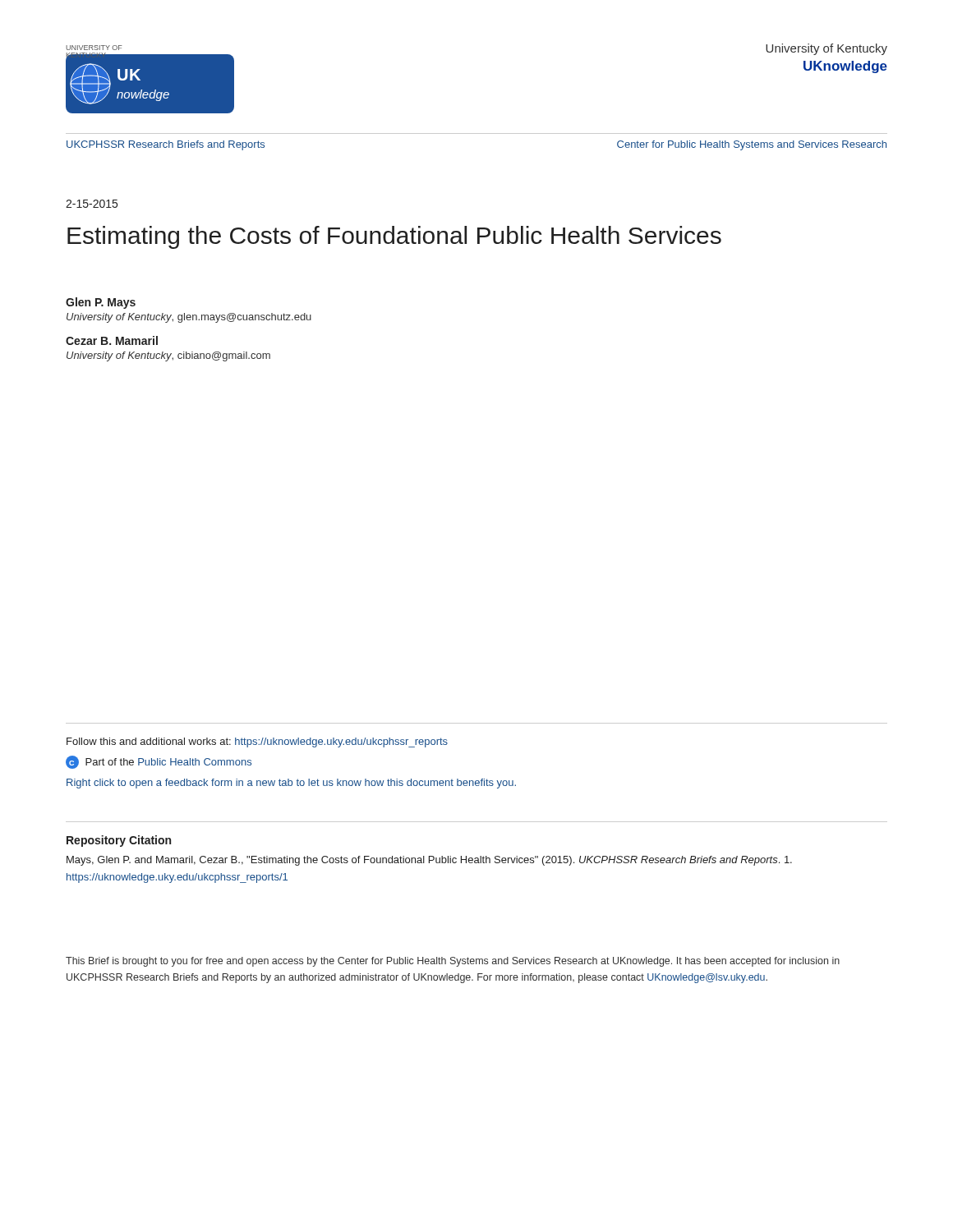Point to "Repository Citation"
Screen dimensions: 1232x953
[x=119, y=840]
